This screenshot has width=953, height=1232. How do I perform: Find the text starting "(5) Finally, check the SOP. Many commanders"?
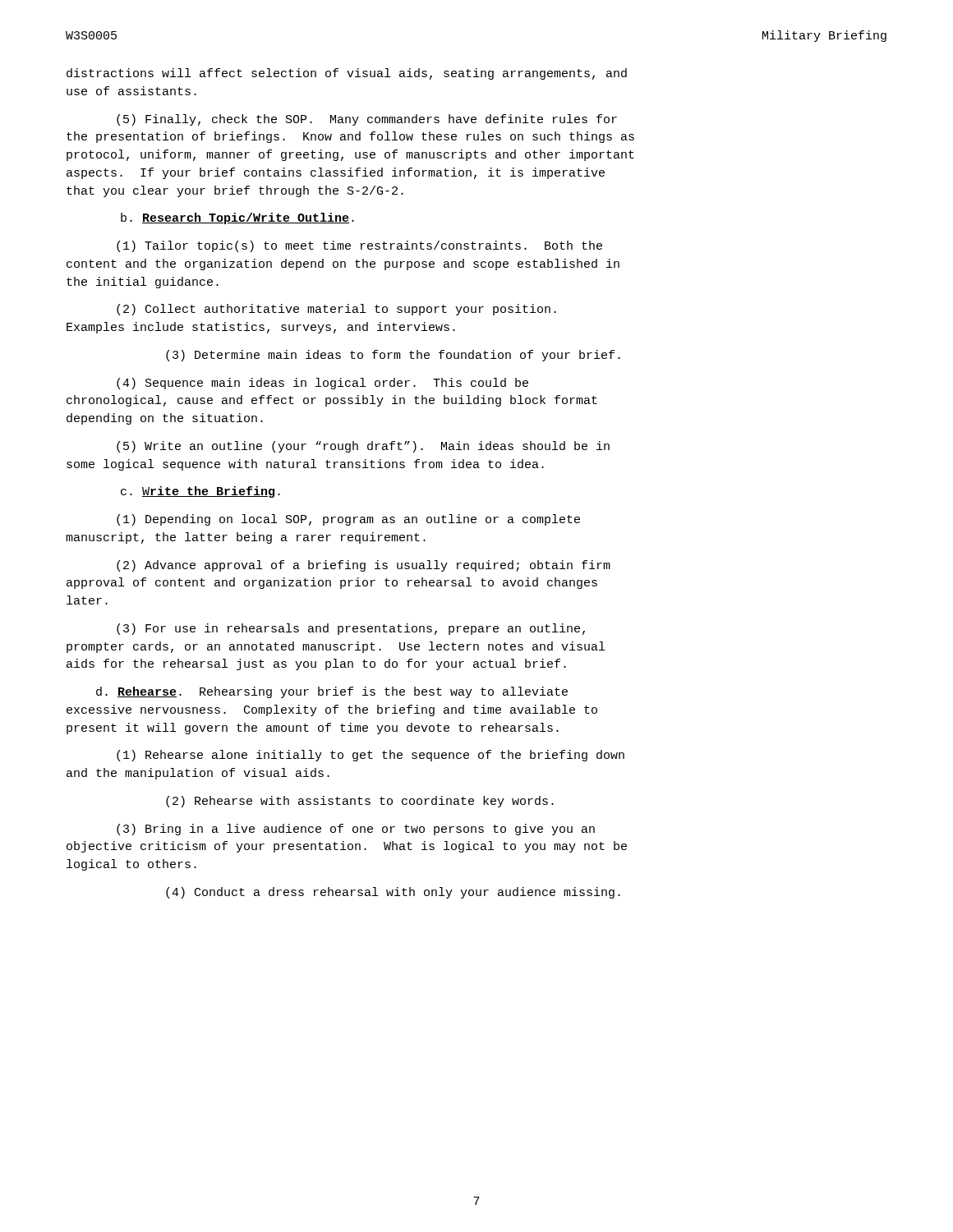476,156
